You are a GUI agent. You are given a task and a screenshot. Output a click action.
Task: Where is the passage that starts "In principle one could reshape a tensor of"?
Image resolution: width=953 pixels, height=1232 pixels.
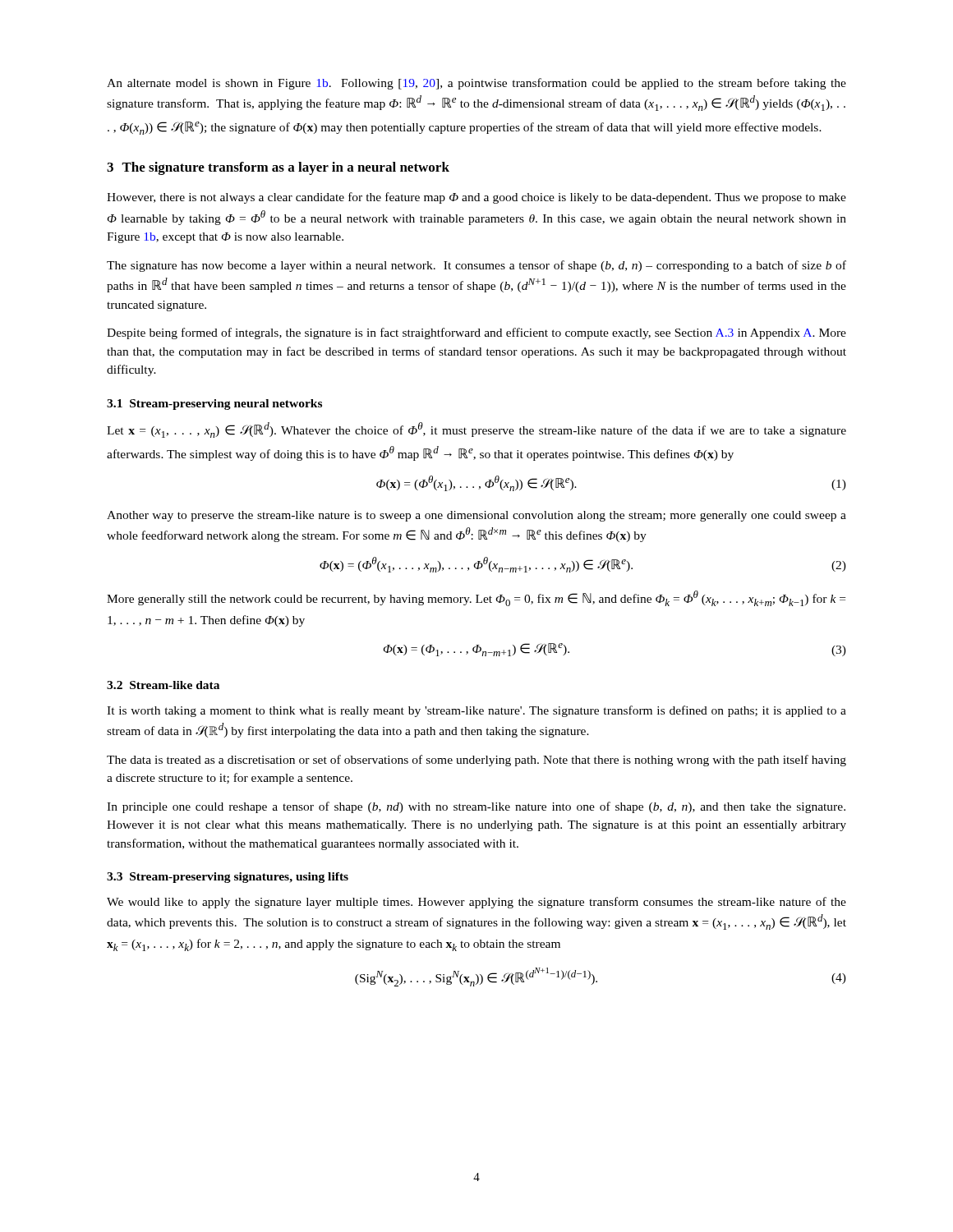pos(476,825)
